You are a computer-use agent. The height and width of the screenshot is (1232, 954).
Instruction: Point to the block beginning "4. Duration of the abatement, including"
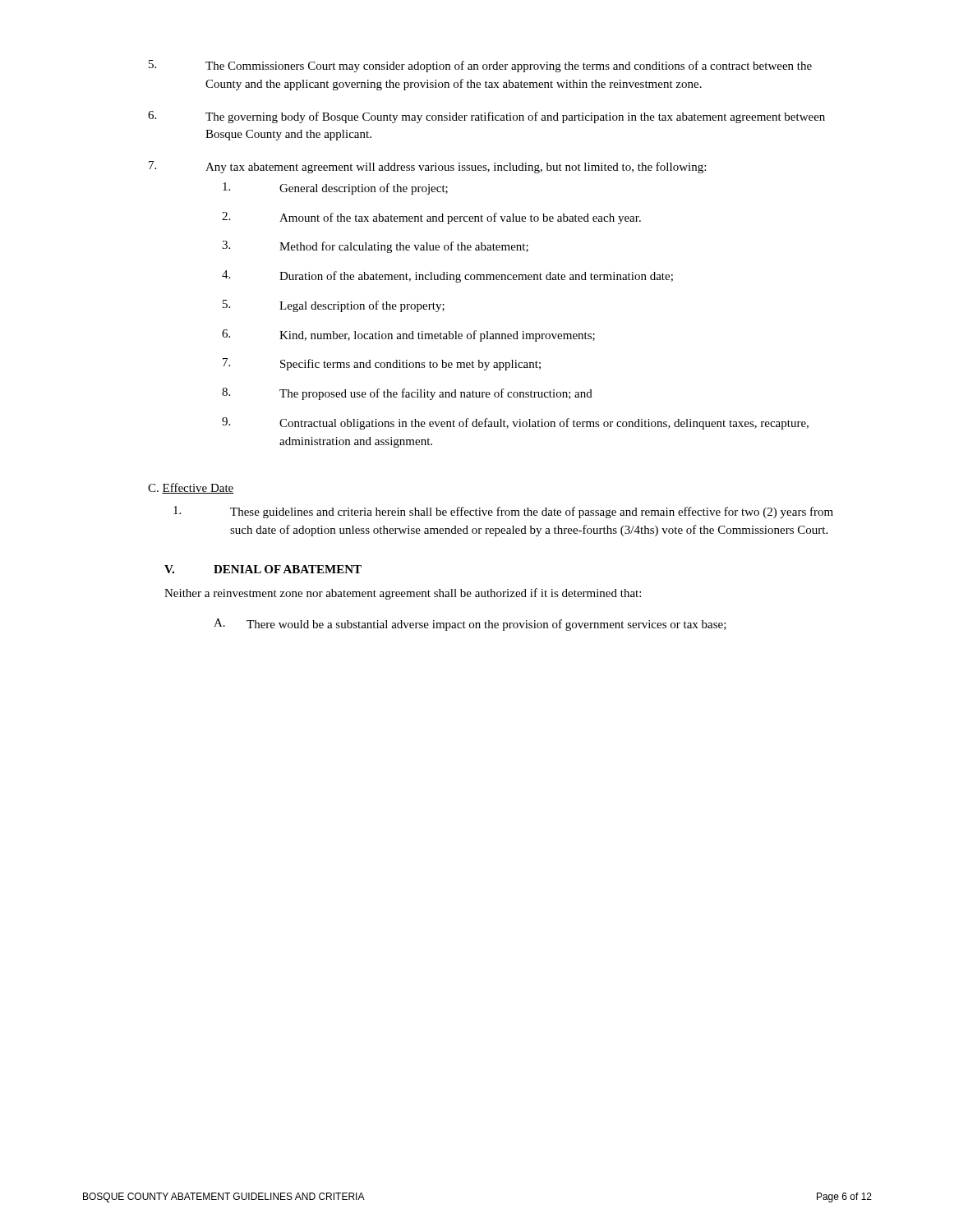pos(530,277)
